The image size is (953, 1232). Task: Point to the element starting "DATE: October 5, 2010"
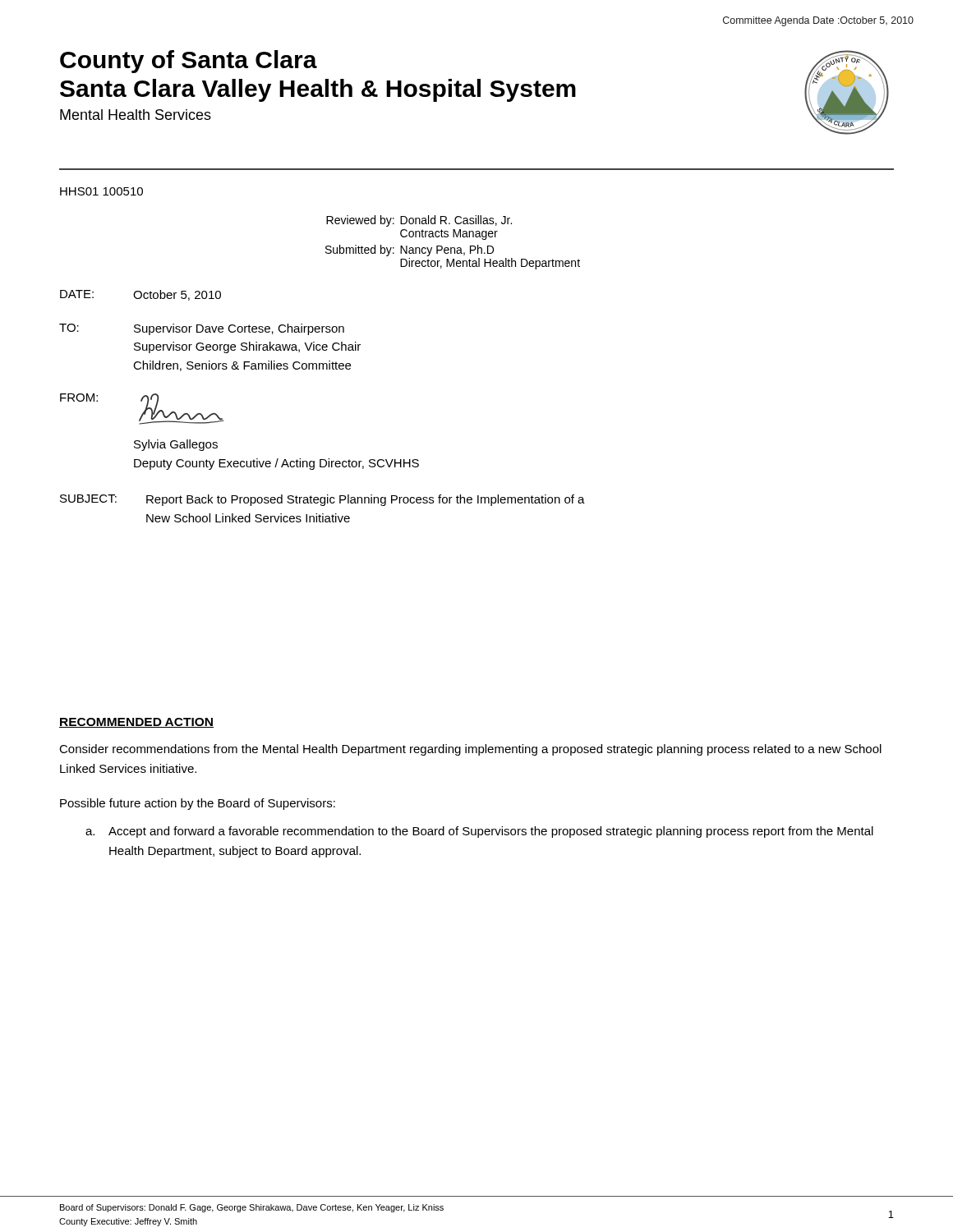point(140,295)
